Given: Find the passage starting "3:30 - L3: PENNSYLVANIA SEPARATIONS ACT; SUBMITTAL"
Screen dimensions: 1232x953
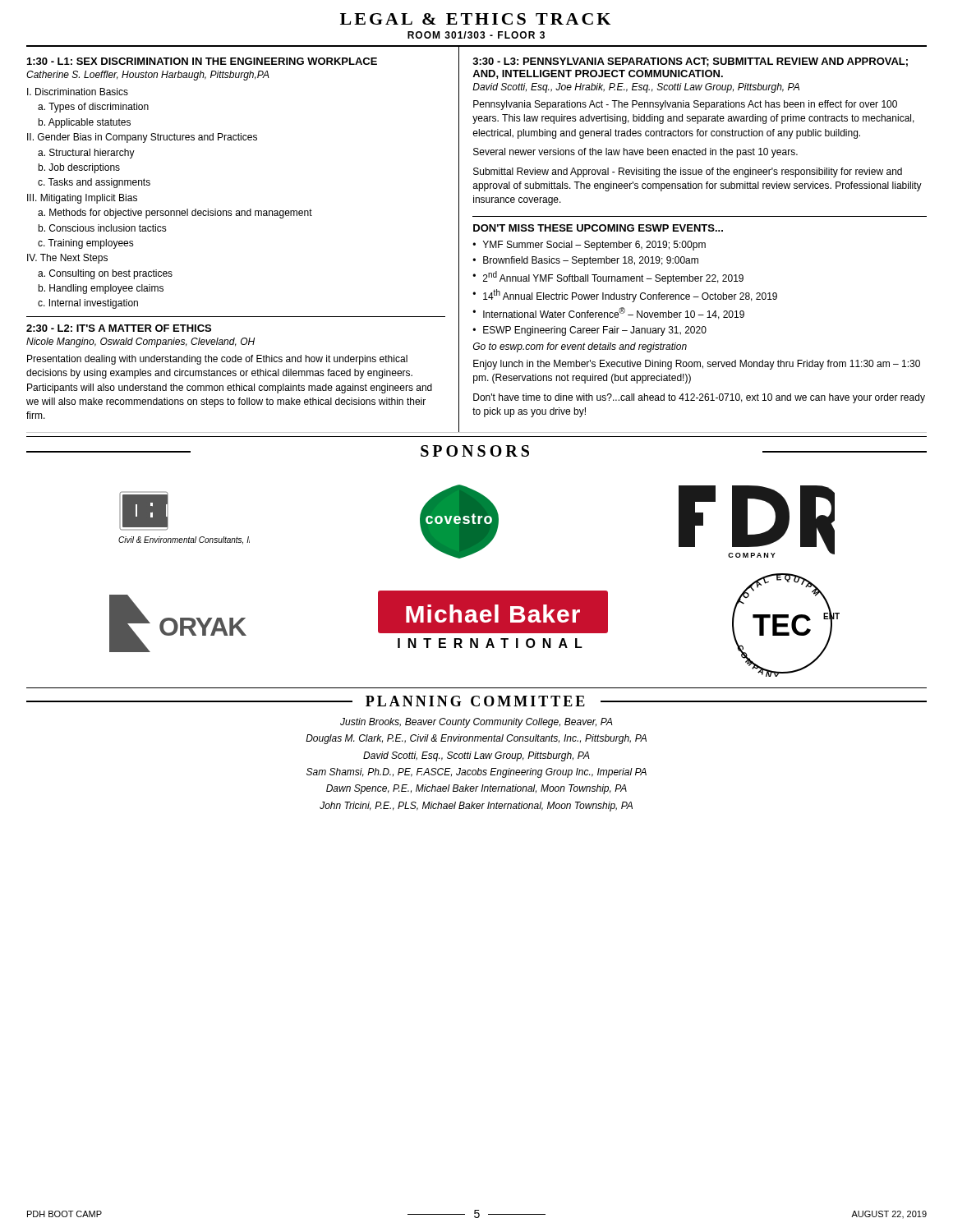Looking at the screenshot, I should (691, 67).
